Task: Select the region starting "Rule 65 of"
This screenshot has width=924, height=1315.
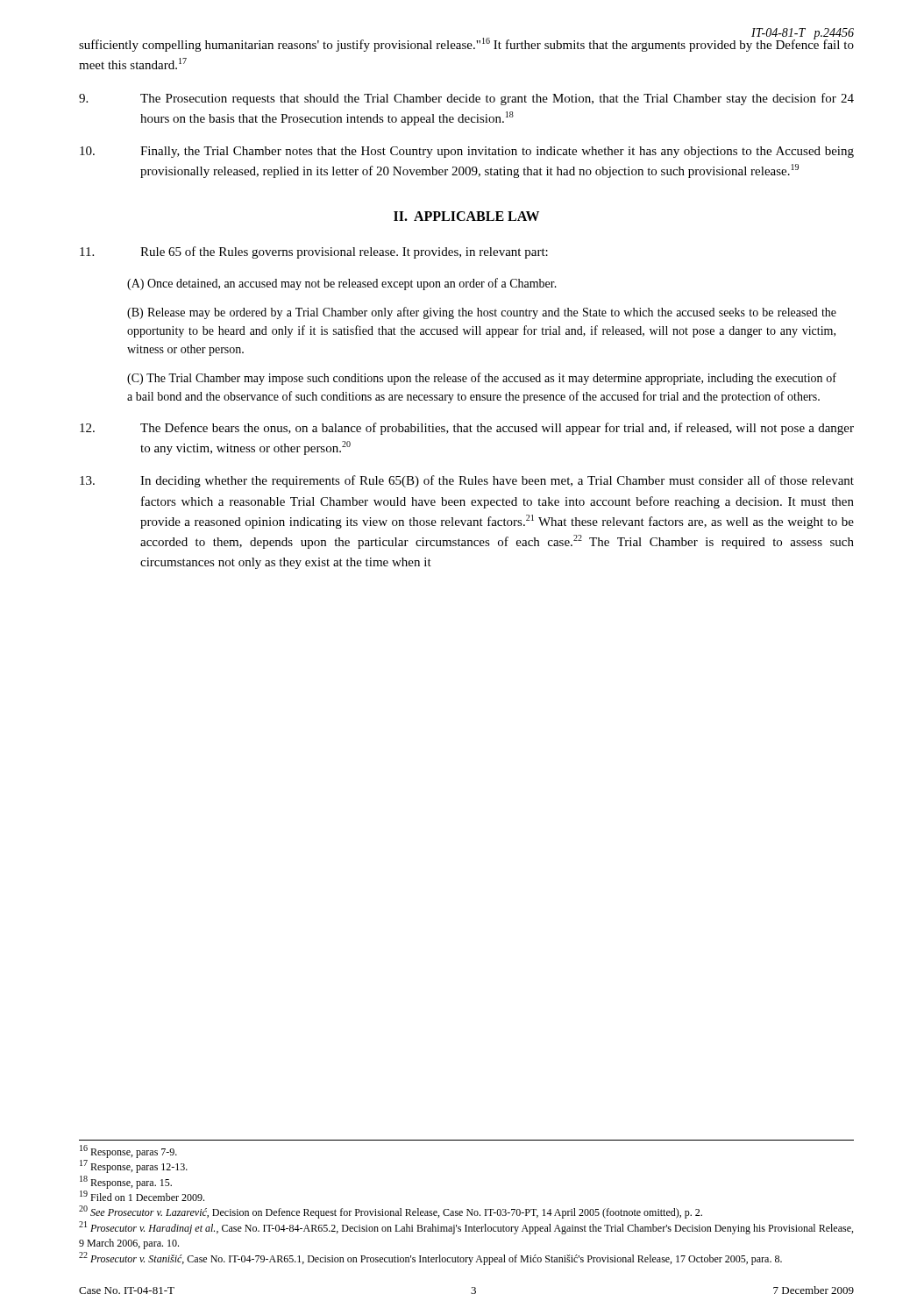Action: pyautogui.click(x=466, y=252)
